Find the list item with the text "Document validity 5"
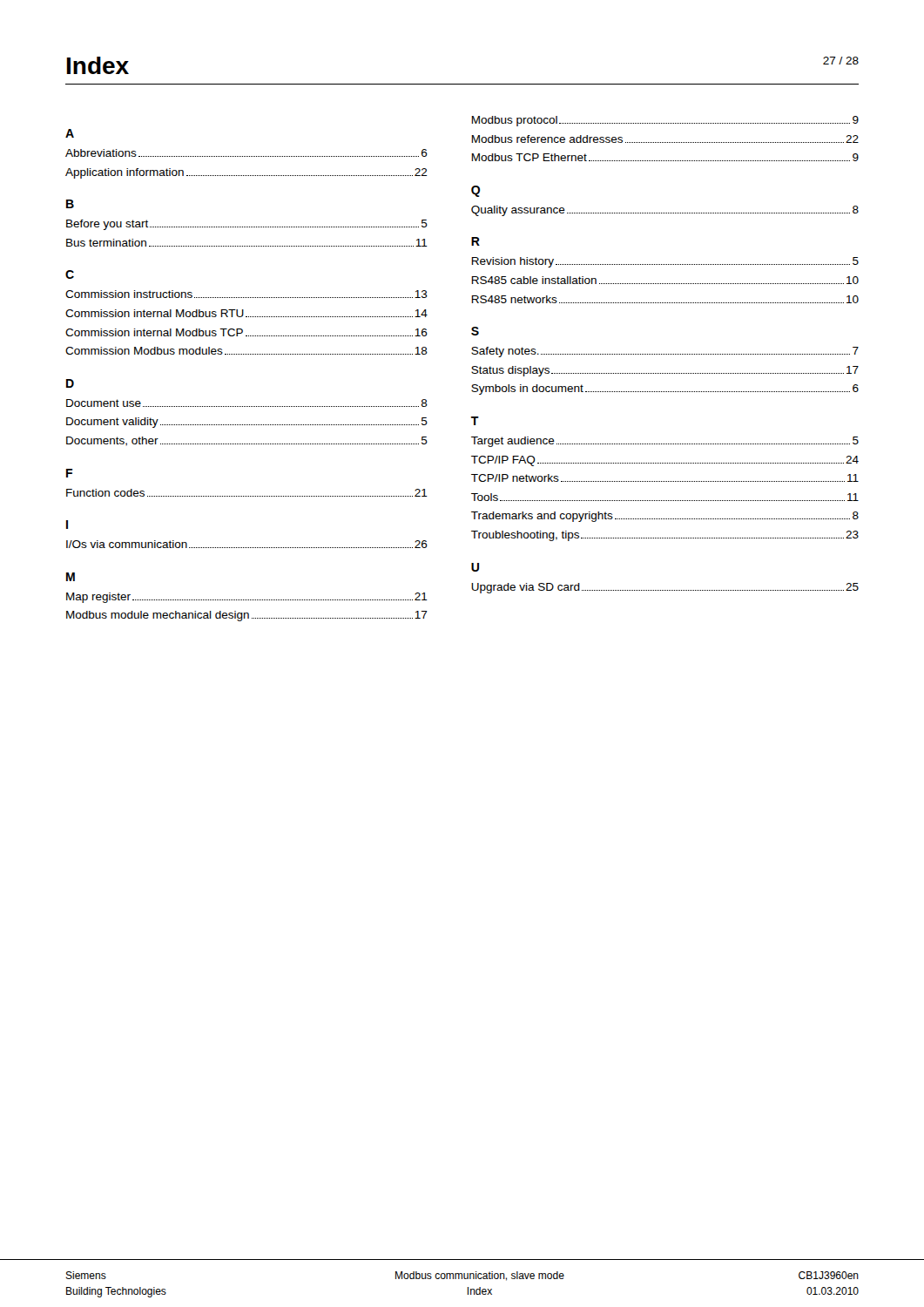Viewport: 924px width, 1307px height. [x=246, y=422]
